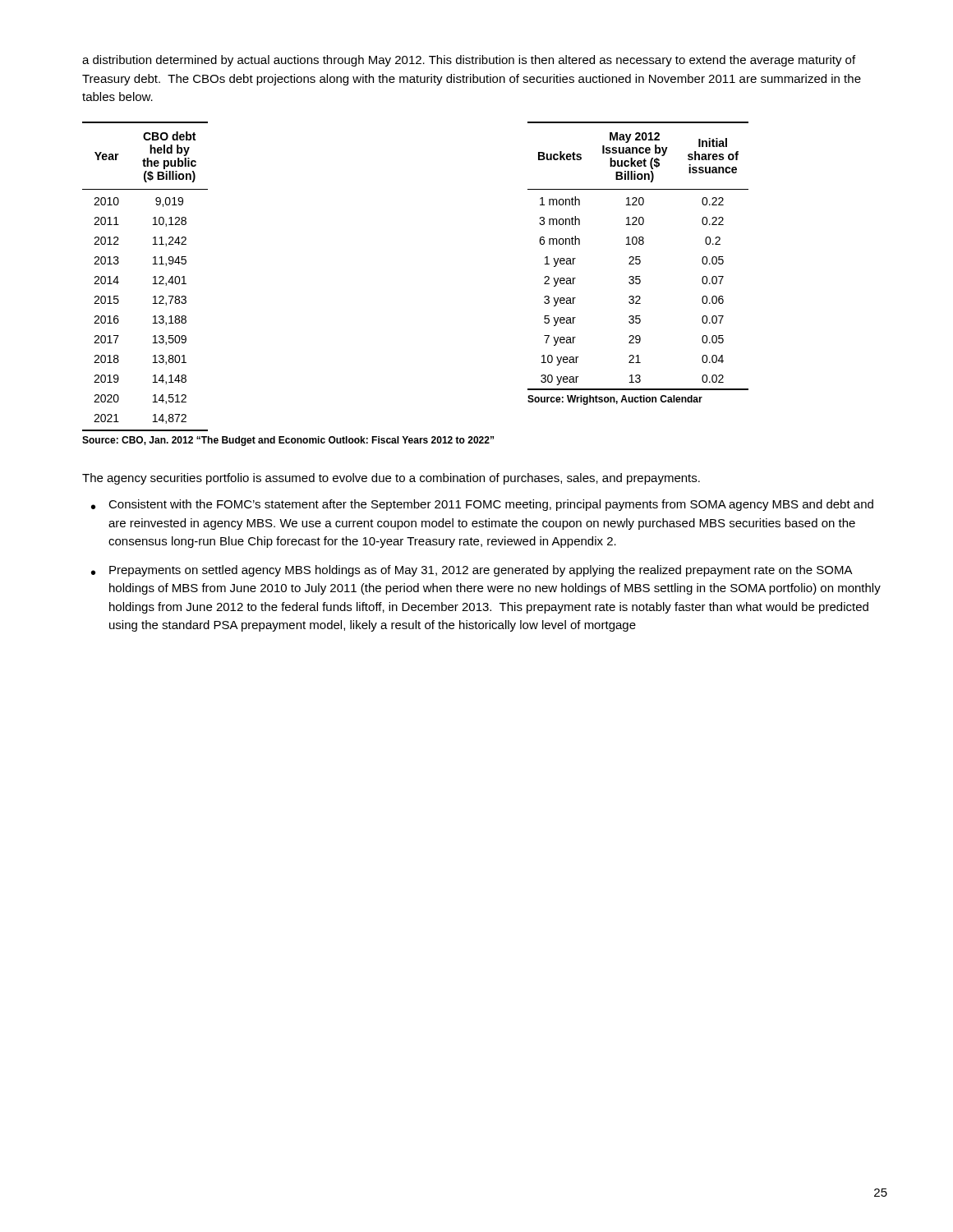Select the table that reads "Initial shares of"
This screenshot has height=1232, width=953.
(x=638, y=264)
